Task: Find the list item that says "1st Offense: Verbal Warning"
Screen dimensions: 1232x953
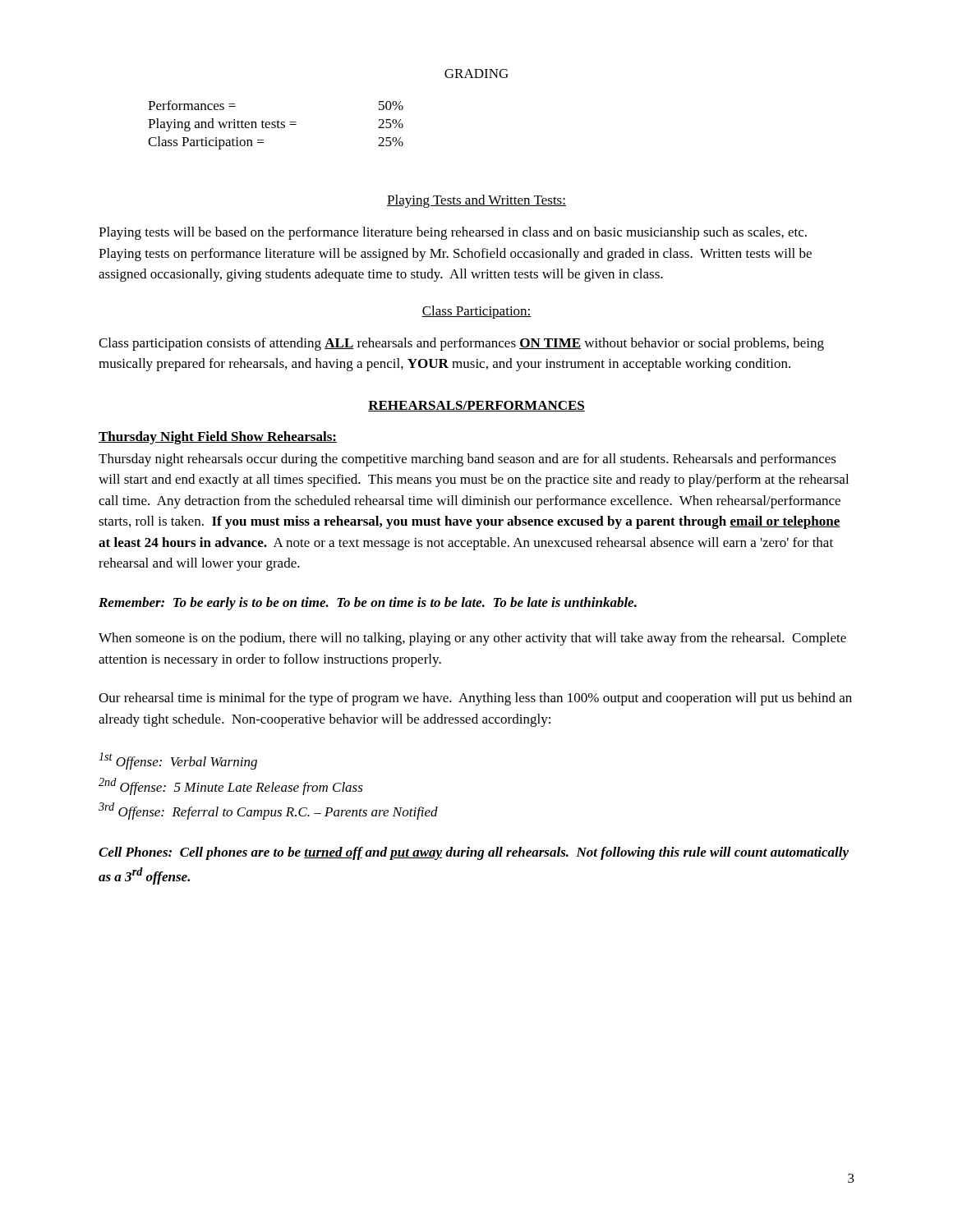Action: [x=178, y=760]
